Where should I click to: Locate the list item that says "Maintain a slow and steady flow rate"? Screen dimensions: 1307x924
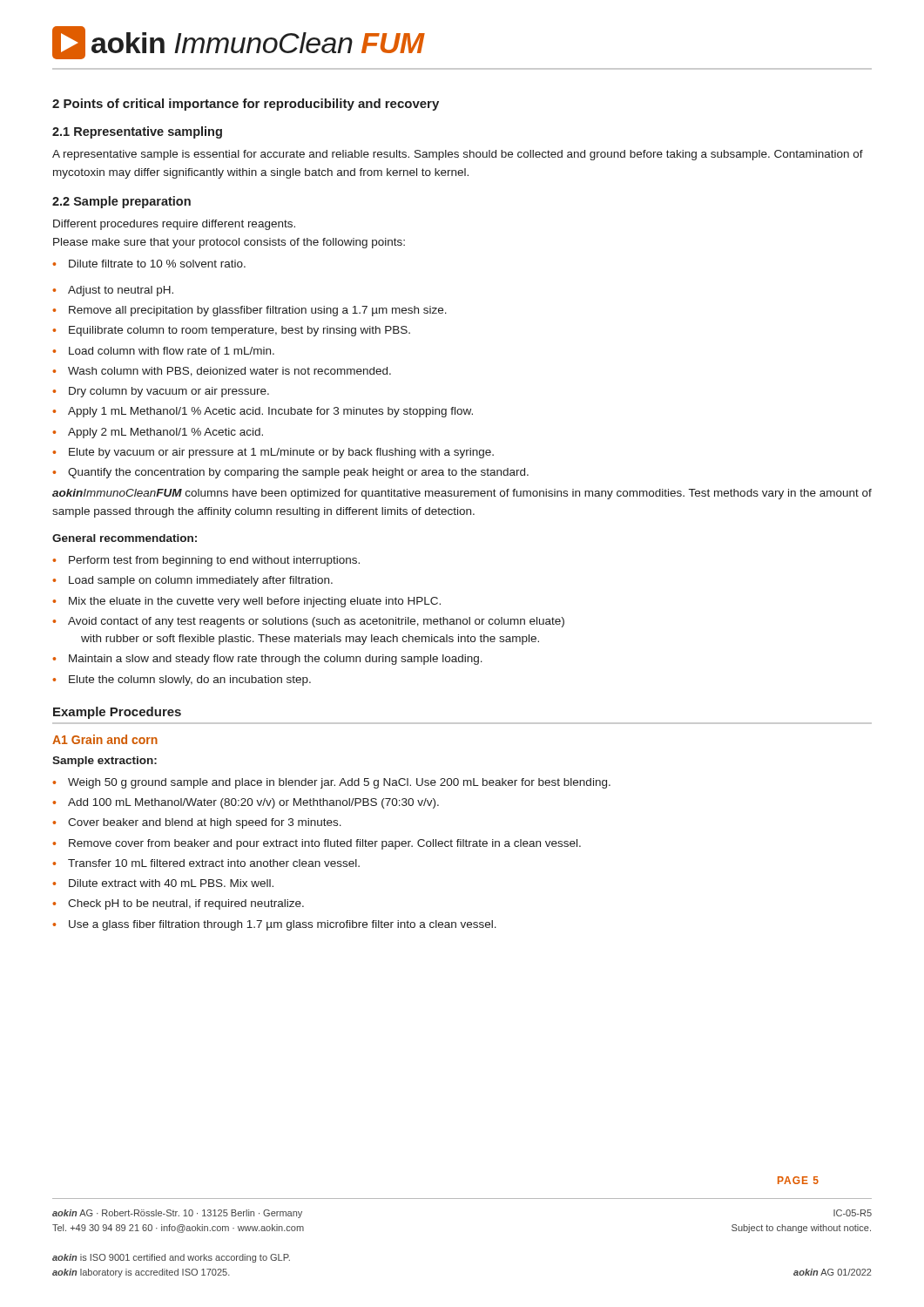[x=462, y=659]
